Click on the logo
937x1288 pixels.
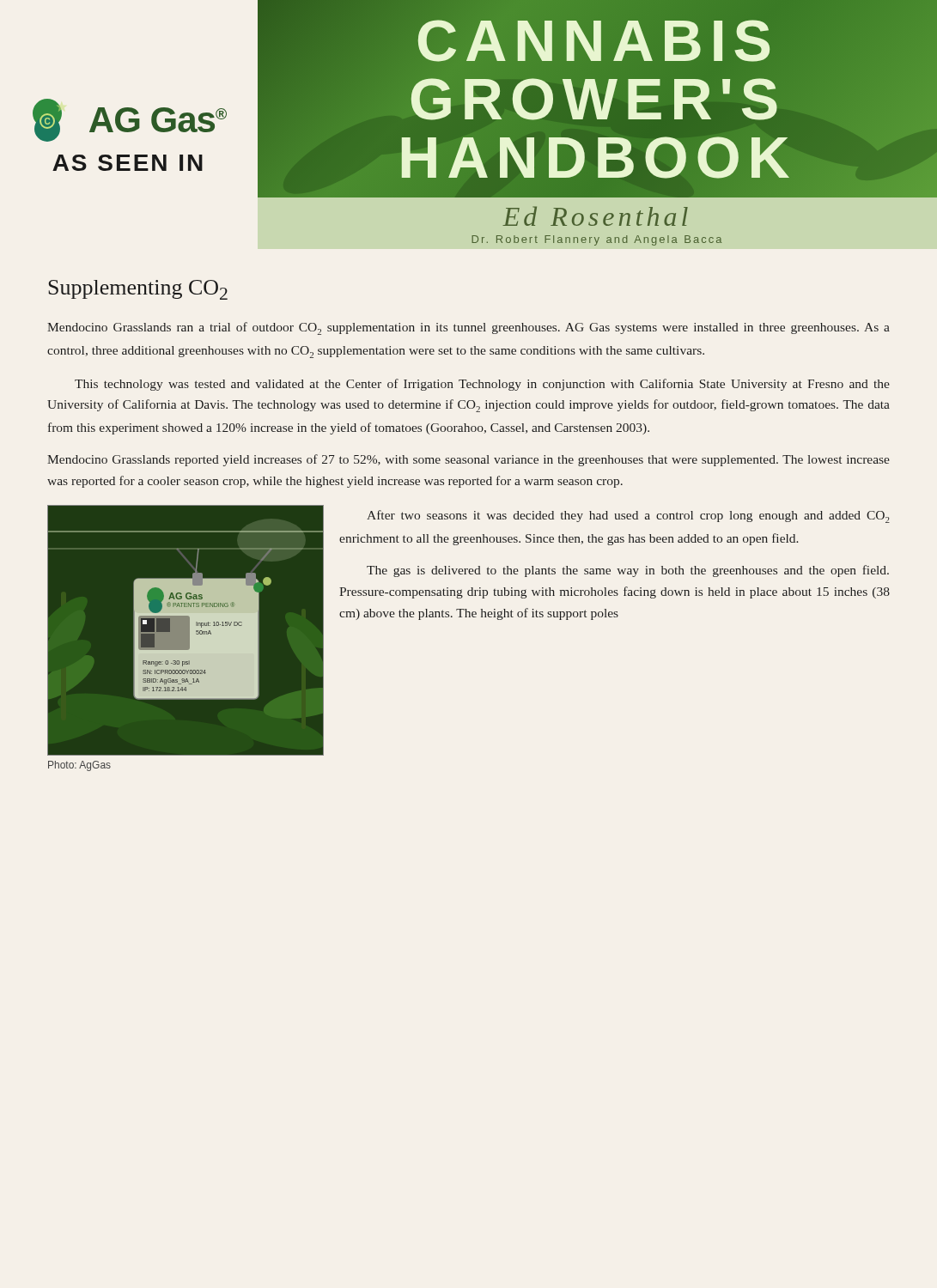(x=129, y=124)
